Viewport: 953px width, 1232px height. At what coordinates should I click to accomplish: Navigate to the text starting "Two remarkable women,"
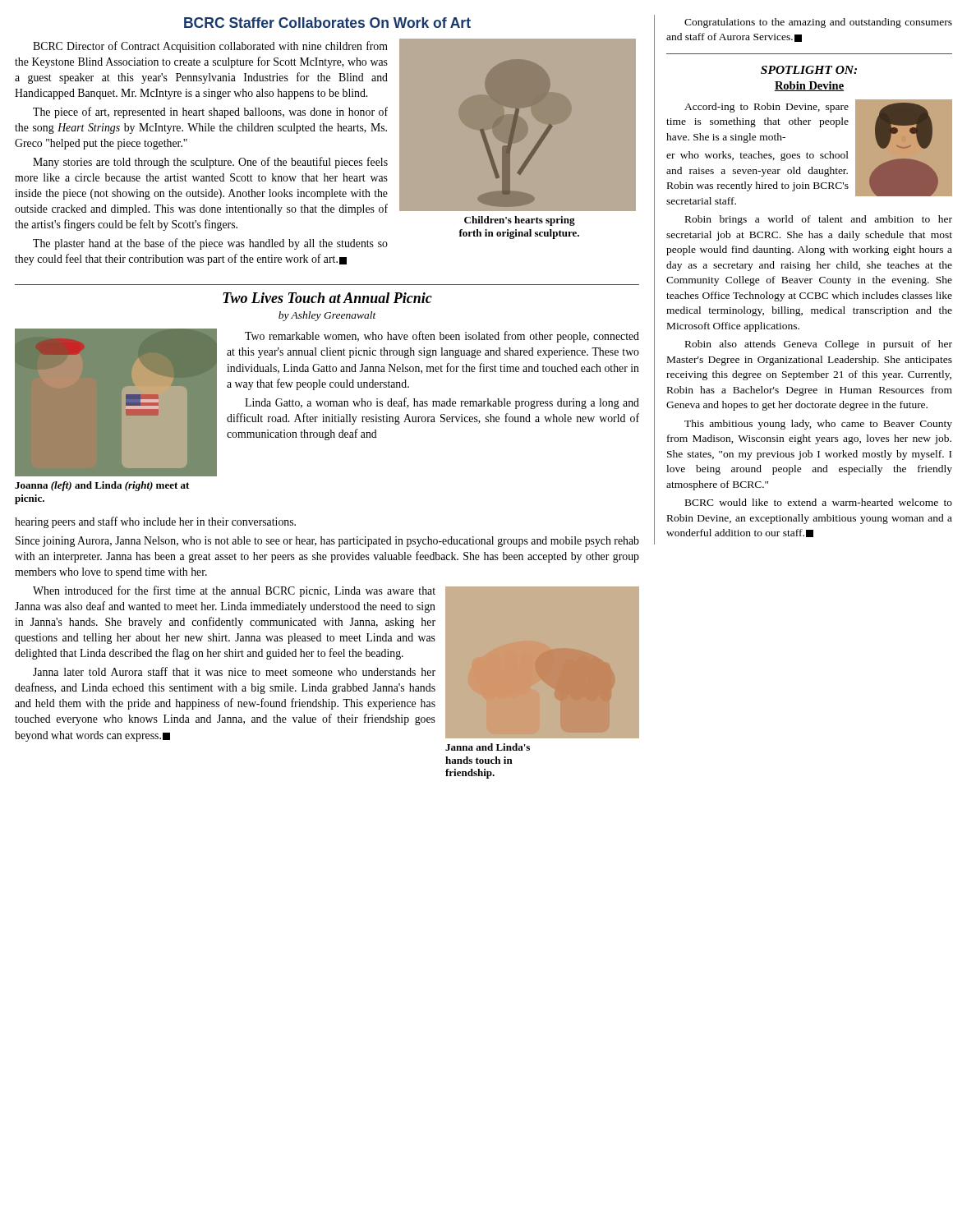tap(442, 337)
